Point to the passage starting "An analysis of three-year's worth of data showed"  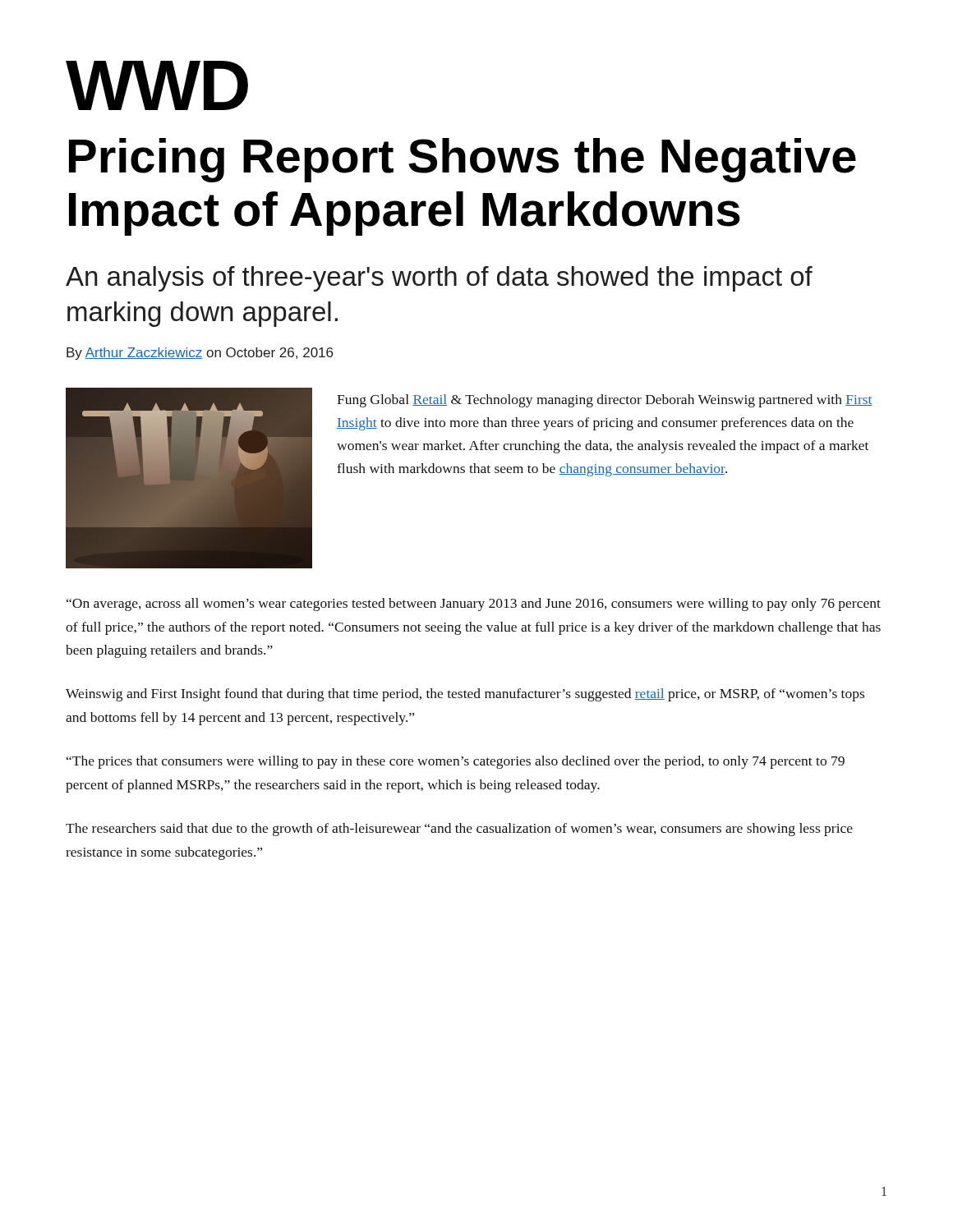tap(476, 295)
